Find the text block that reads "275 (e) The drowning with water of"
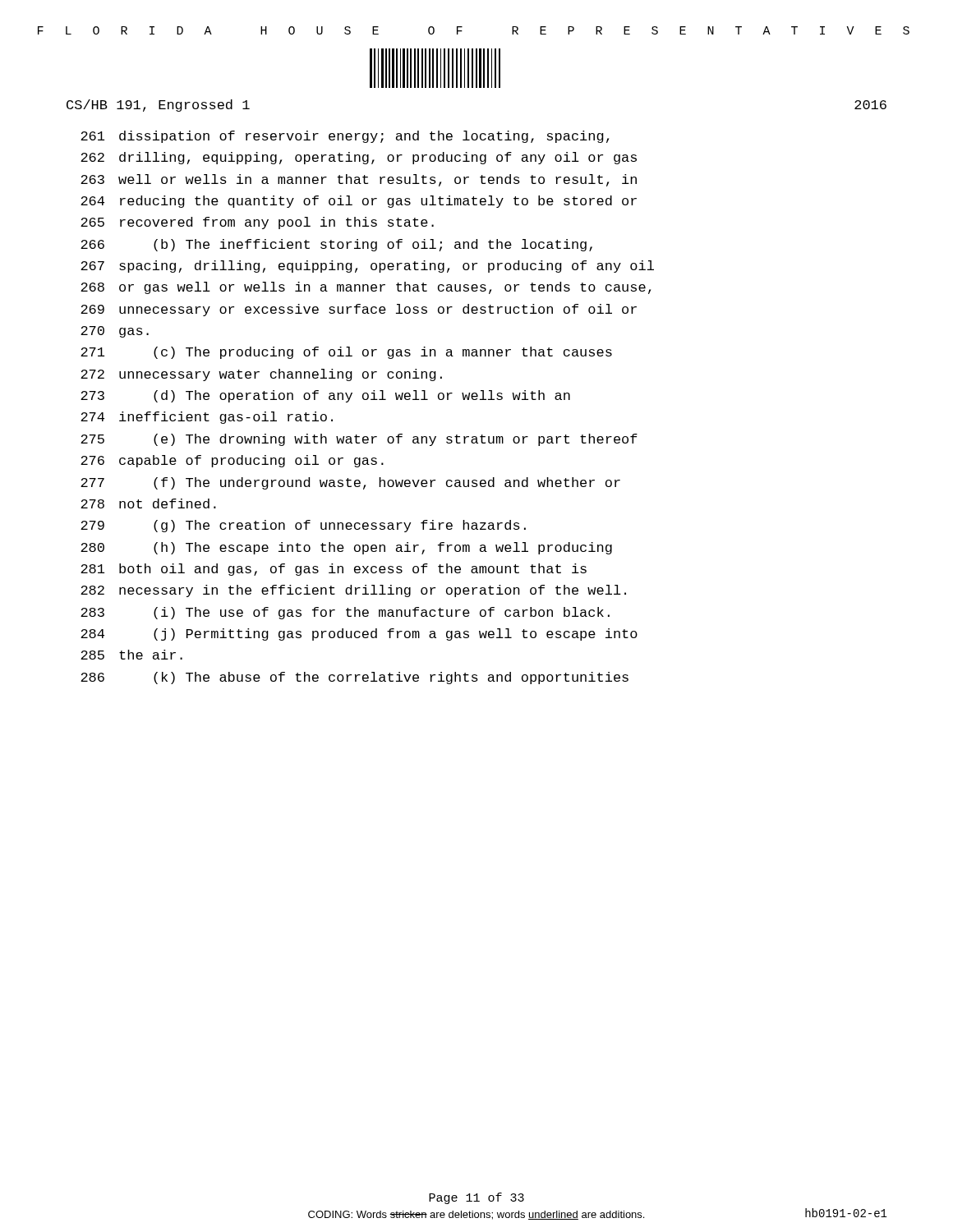This screenshot has height=1232, width=953. click(x=476, y=440)
